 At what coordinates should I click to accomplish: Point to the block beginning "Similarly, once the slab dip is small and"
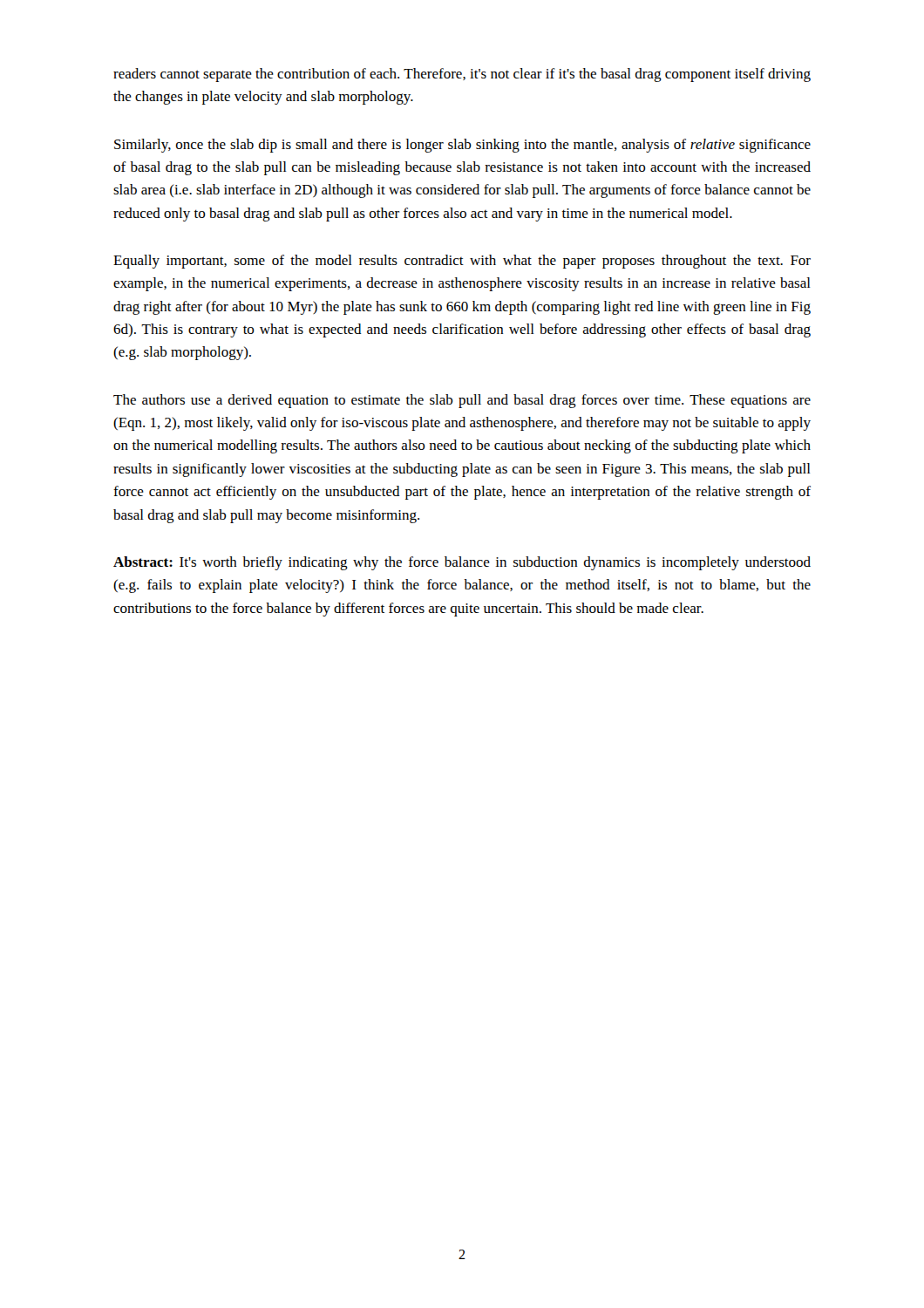[x=462, y=178]
